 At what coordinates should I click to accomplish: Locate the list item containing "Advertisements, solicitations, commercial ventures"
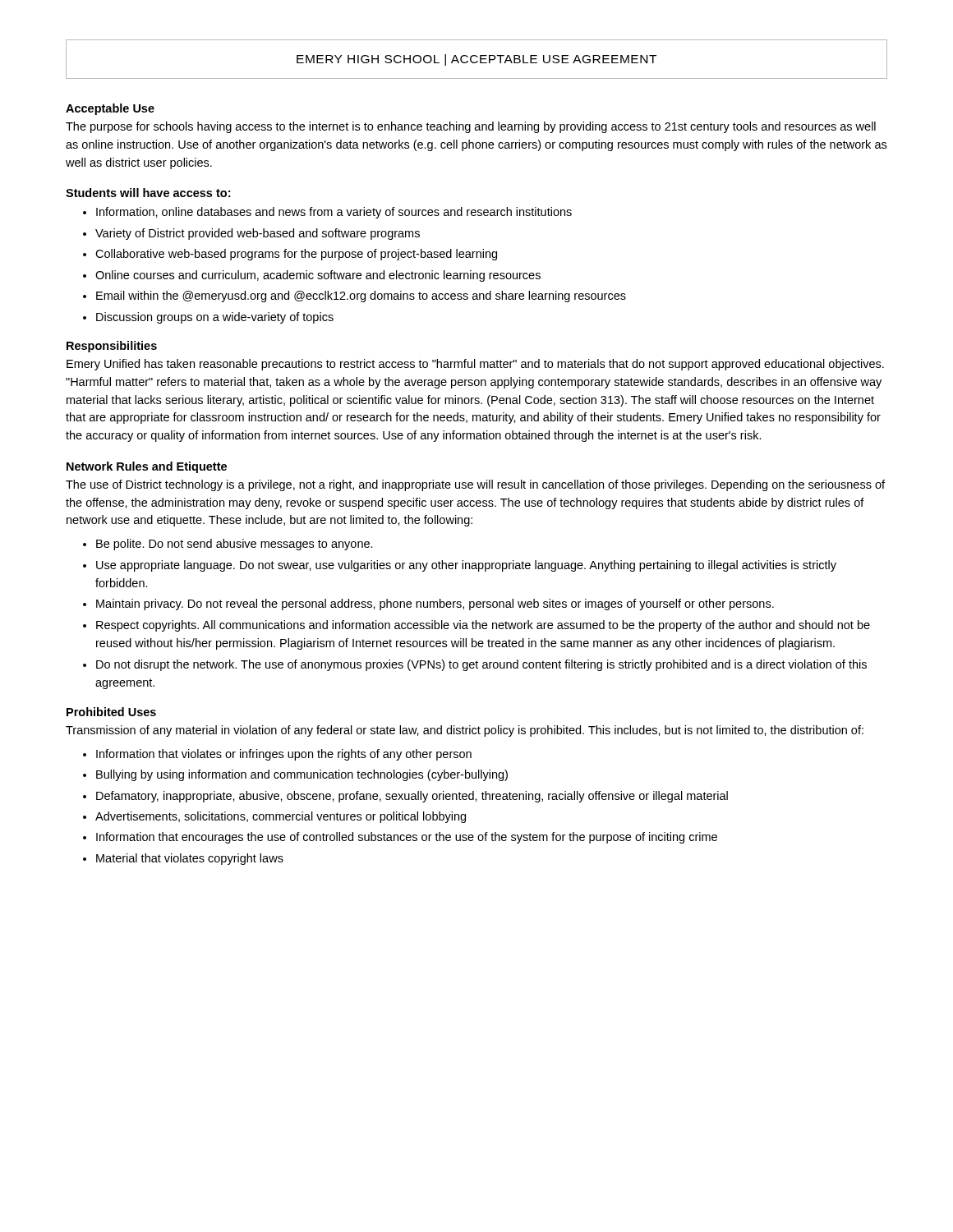point(281,816)
